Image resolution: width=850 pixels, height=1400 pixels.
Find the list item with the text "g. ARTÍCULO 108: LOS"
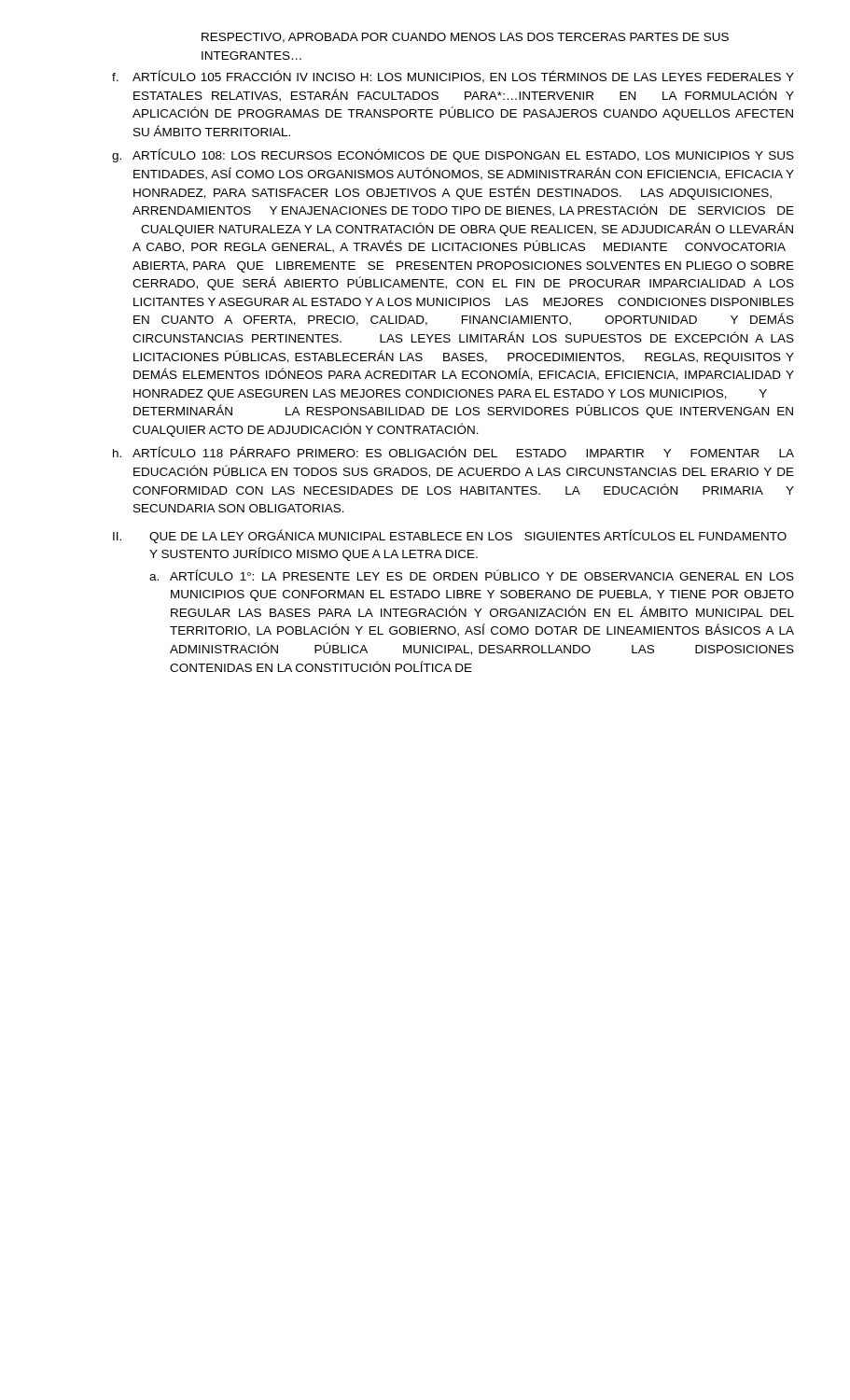[453, 293]
